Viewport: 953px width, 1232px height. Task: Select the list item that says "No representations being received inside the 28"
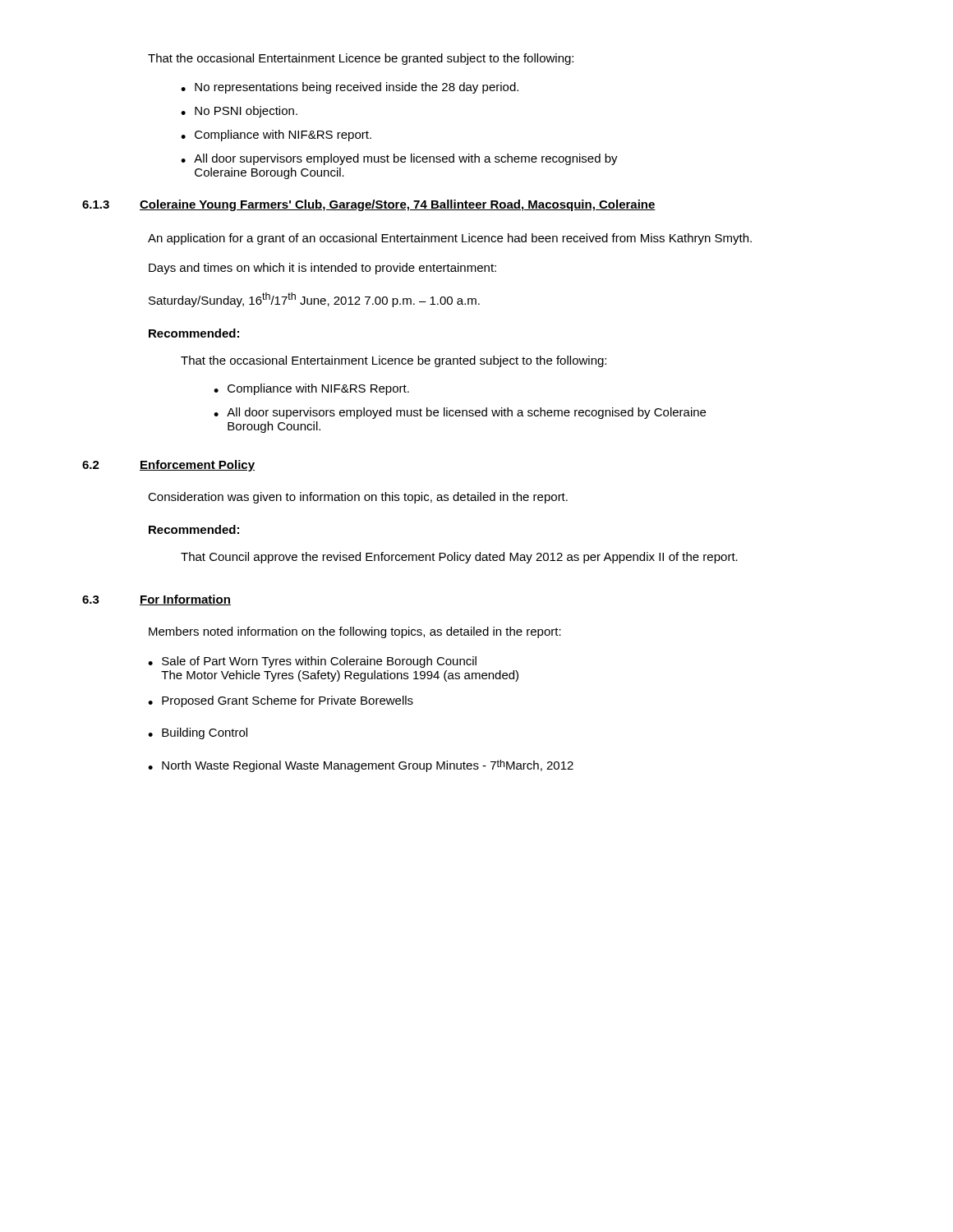tap(526, 90)
